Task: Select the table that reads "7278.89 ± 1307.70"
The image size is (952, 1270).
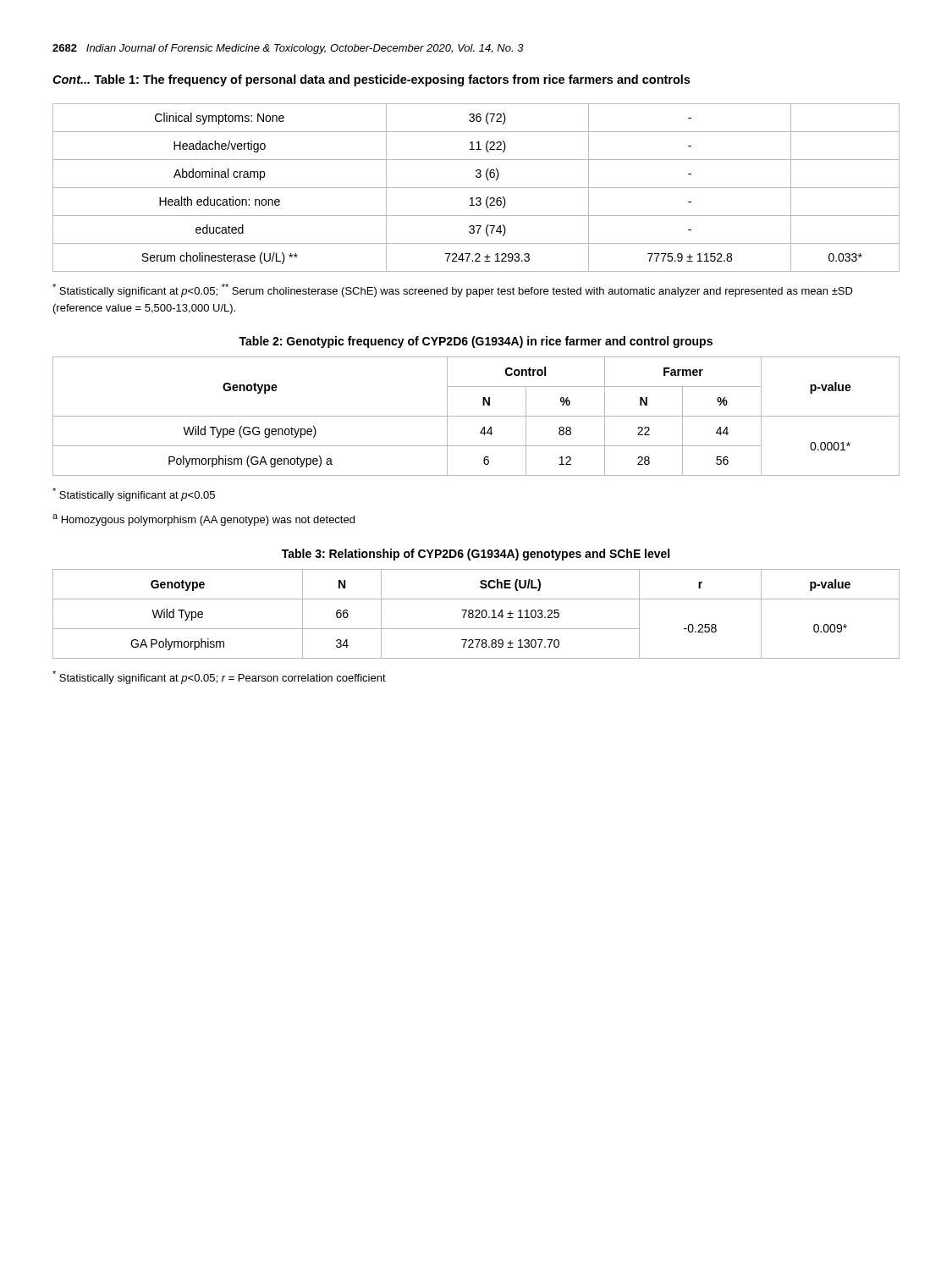Action: point(476,614)
